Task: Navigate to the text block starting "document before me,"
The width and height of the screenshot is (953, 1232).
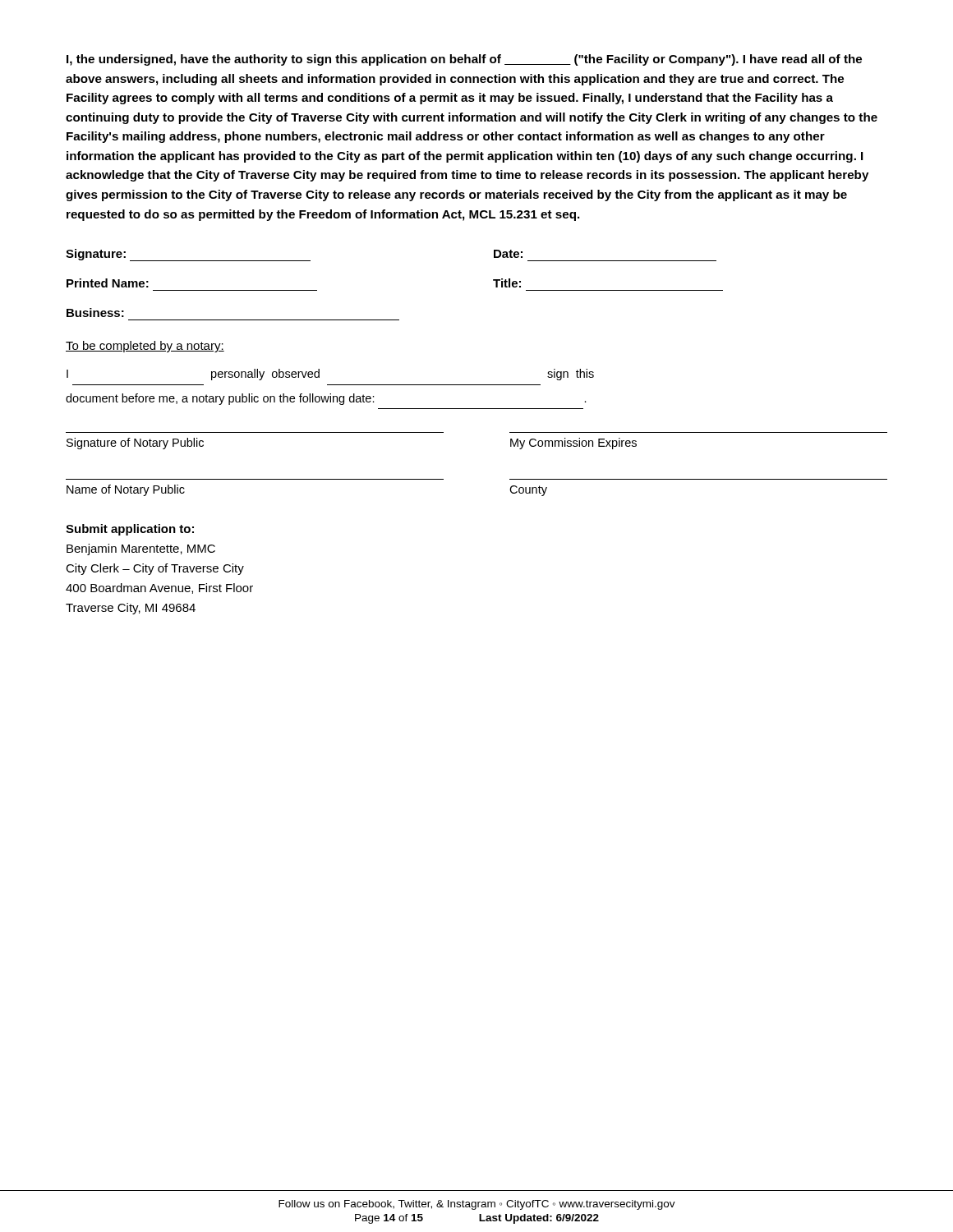Action: pos(326,399)
